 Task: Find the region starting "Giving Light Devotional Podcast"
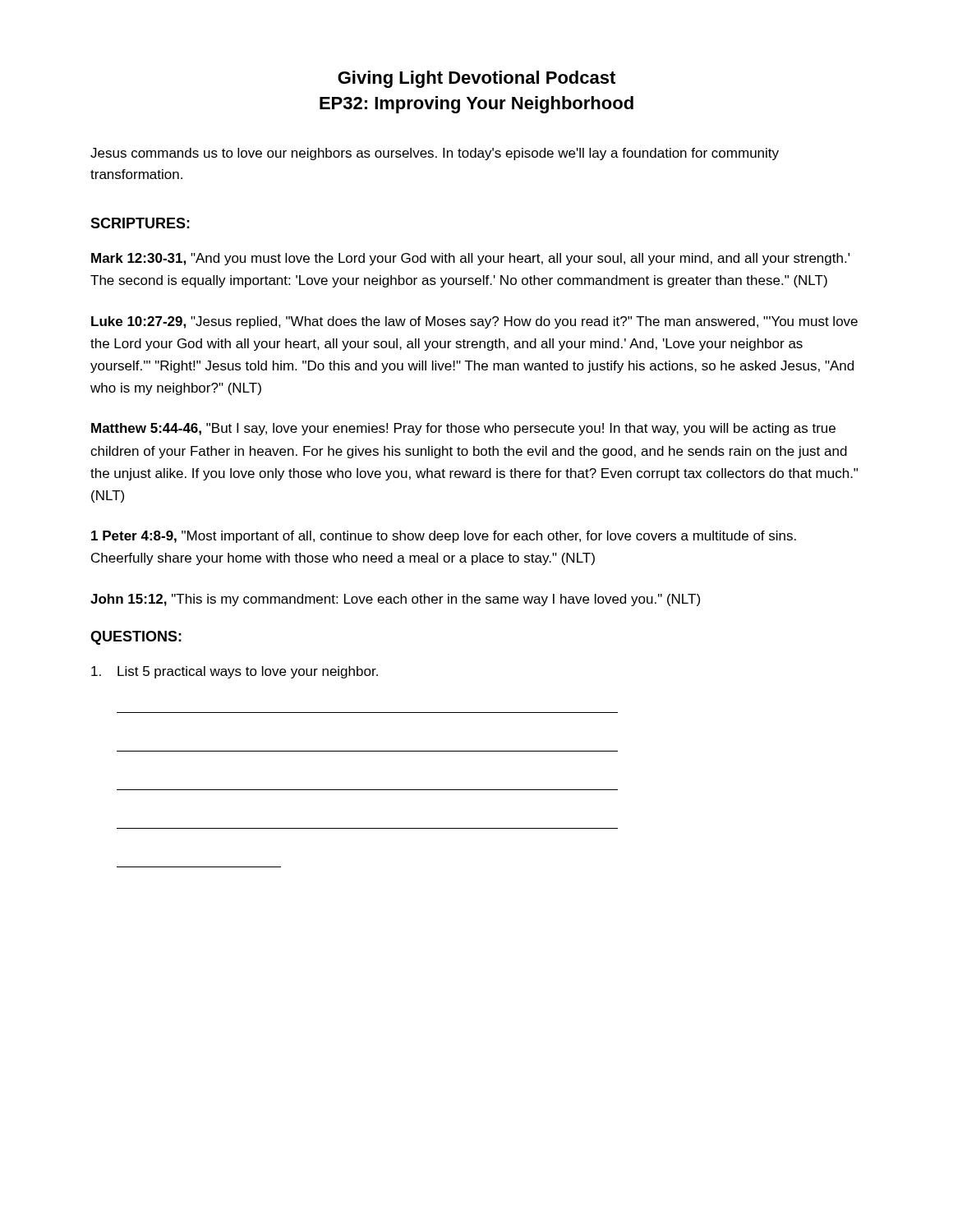pyautogui.click(x=476, y=91)
